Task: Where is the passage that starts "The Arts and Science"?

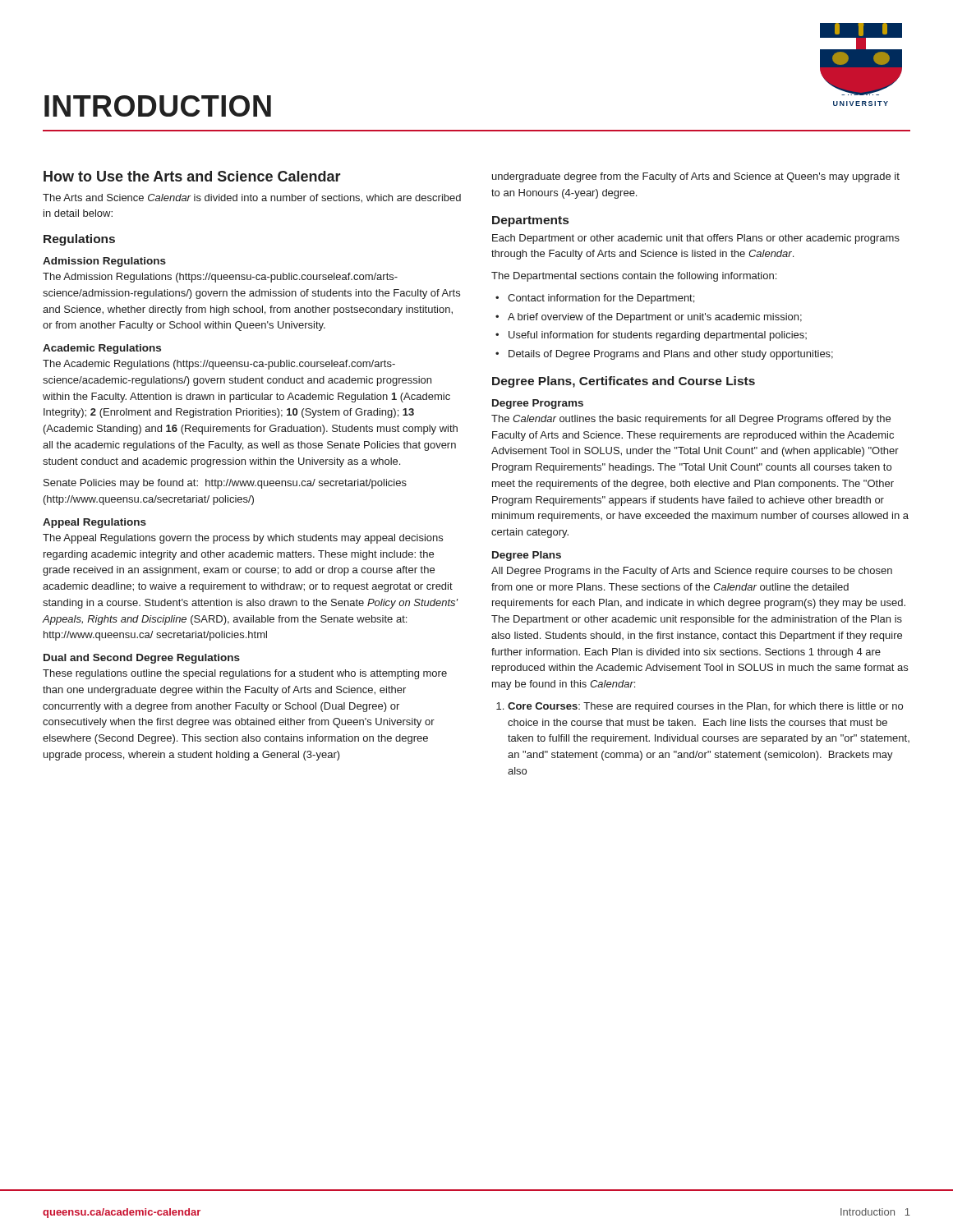Action: tap(252, 205)
